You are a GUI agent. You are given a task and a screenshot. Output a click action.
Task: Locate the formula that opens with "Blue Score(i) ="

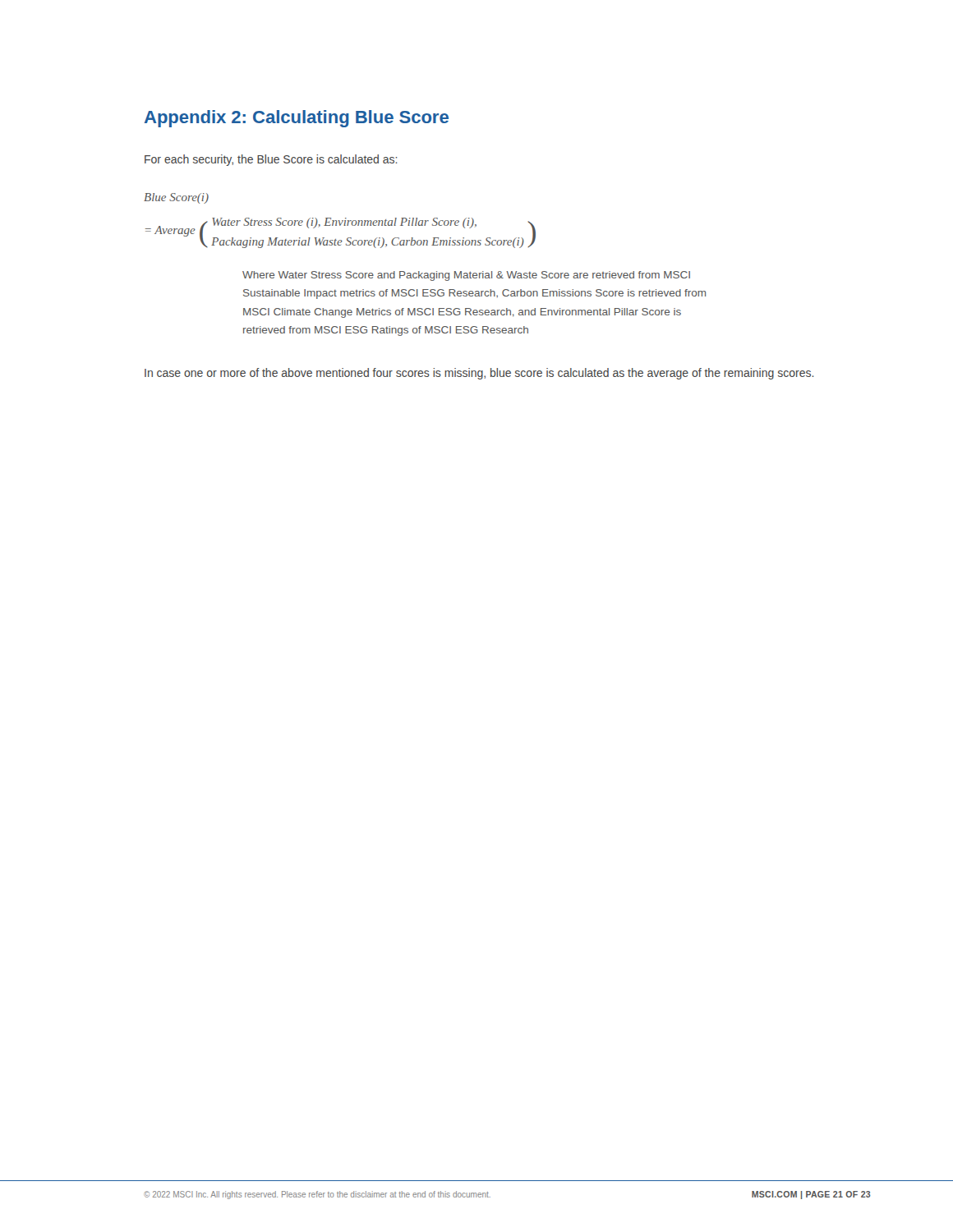176,198
